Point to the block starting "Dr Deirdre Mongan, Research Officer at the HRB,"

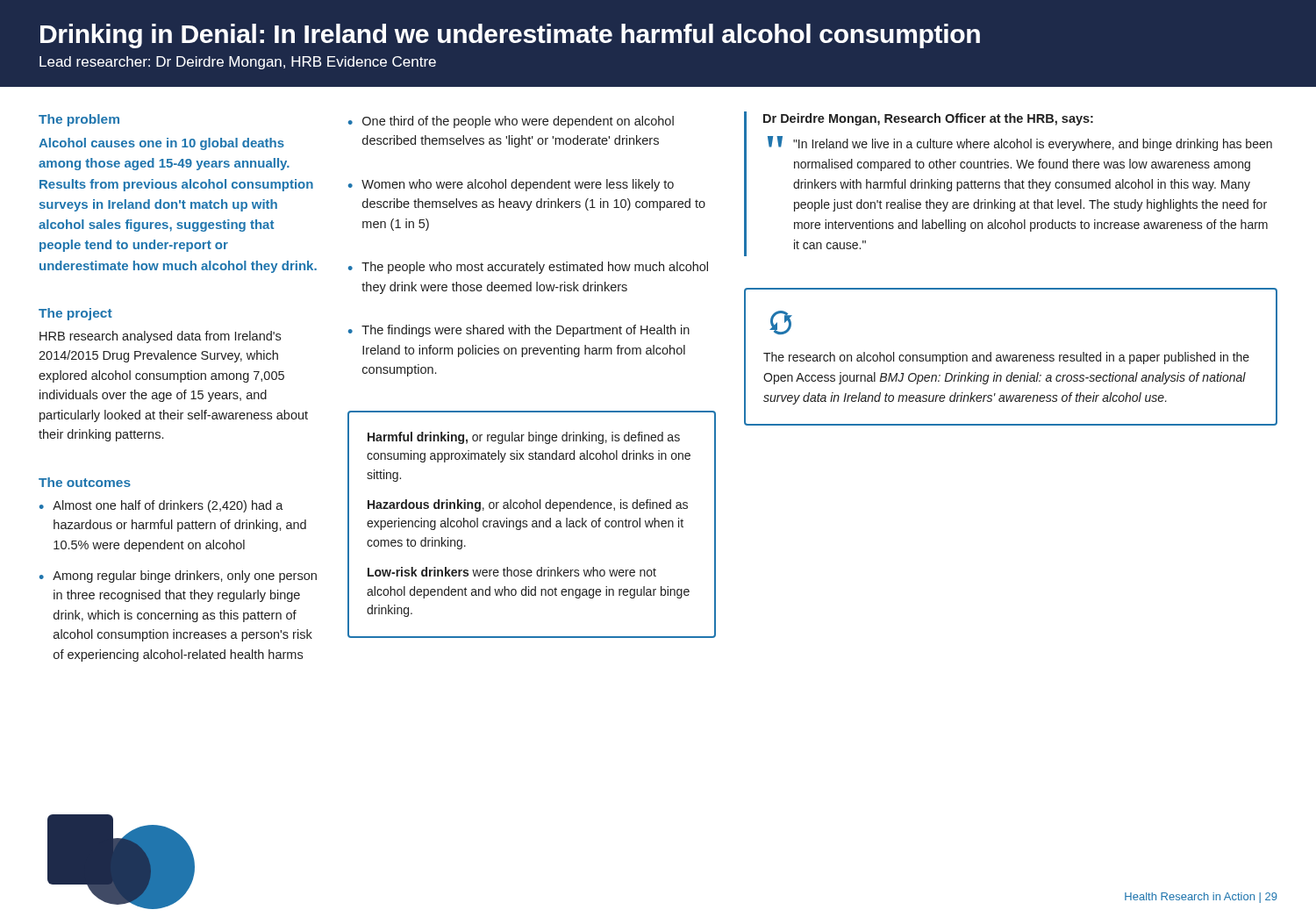pyautogui.click(x=1020, y=184)
